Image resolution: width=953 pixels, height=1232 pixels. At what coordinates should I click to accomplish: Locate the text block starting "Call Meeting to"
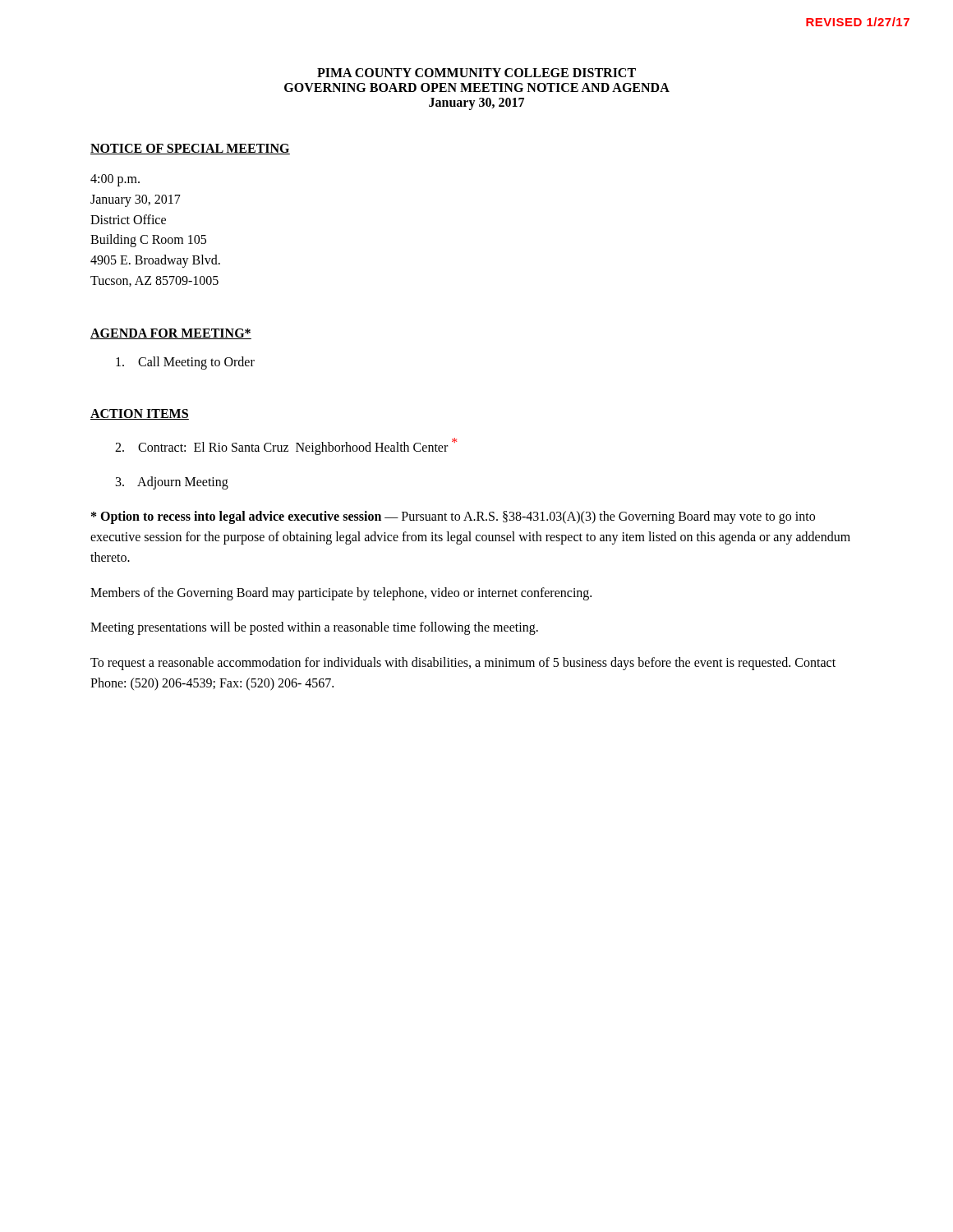coord(185,362)
